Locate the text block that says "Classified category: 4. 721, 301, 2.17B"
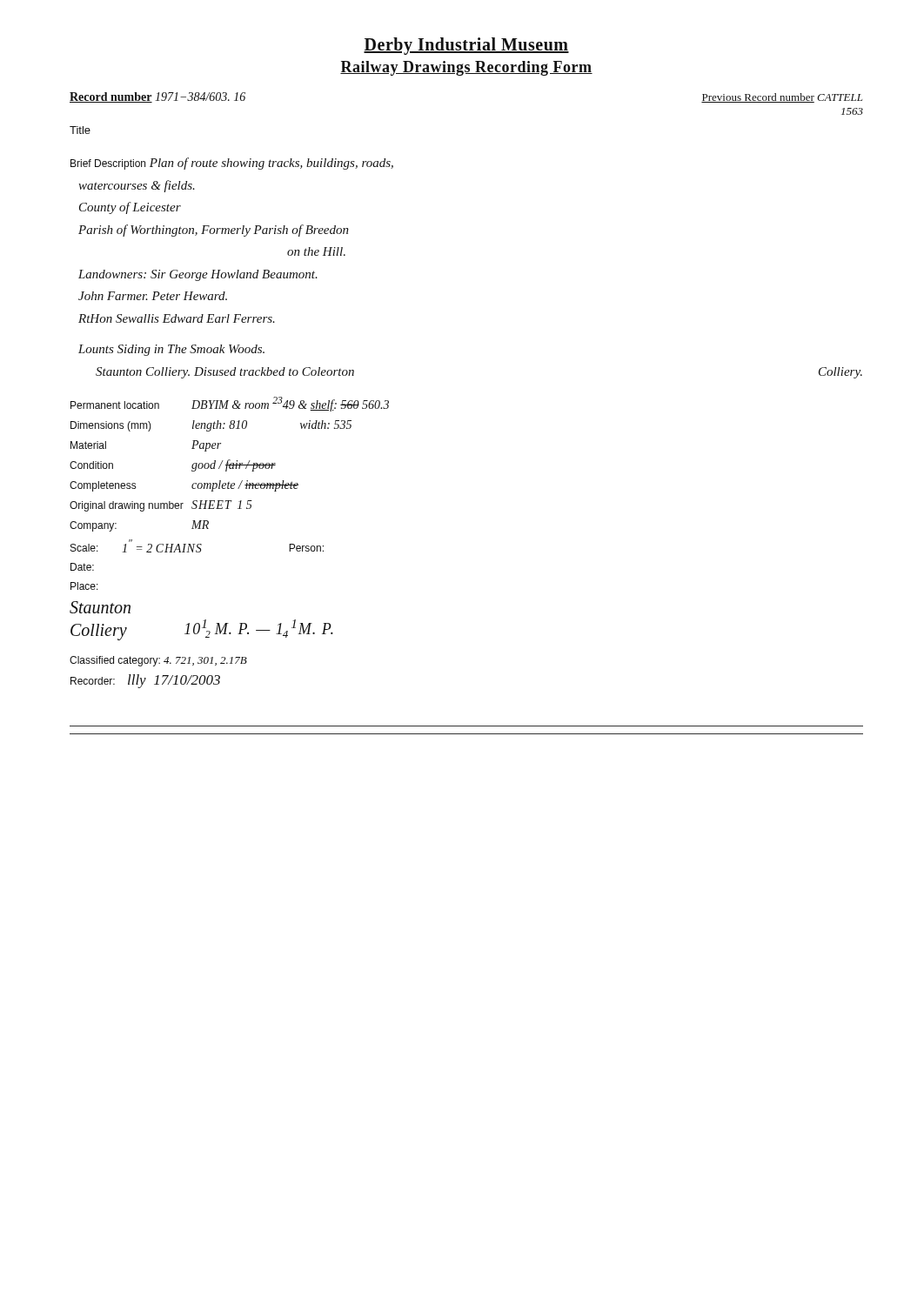 158,671
